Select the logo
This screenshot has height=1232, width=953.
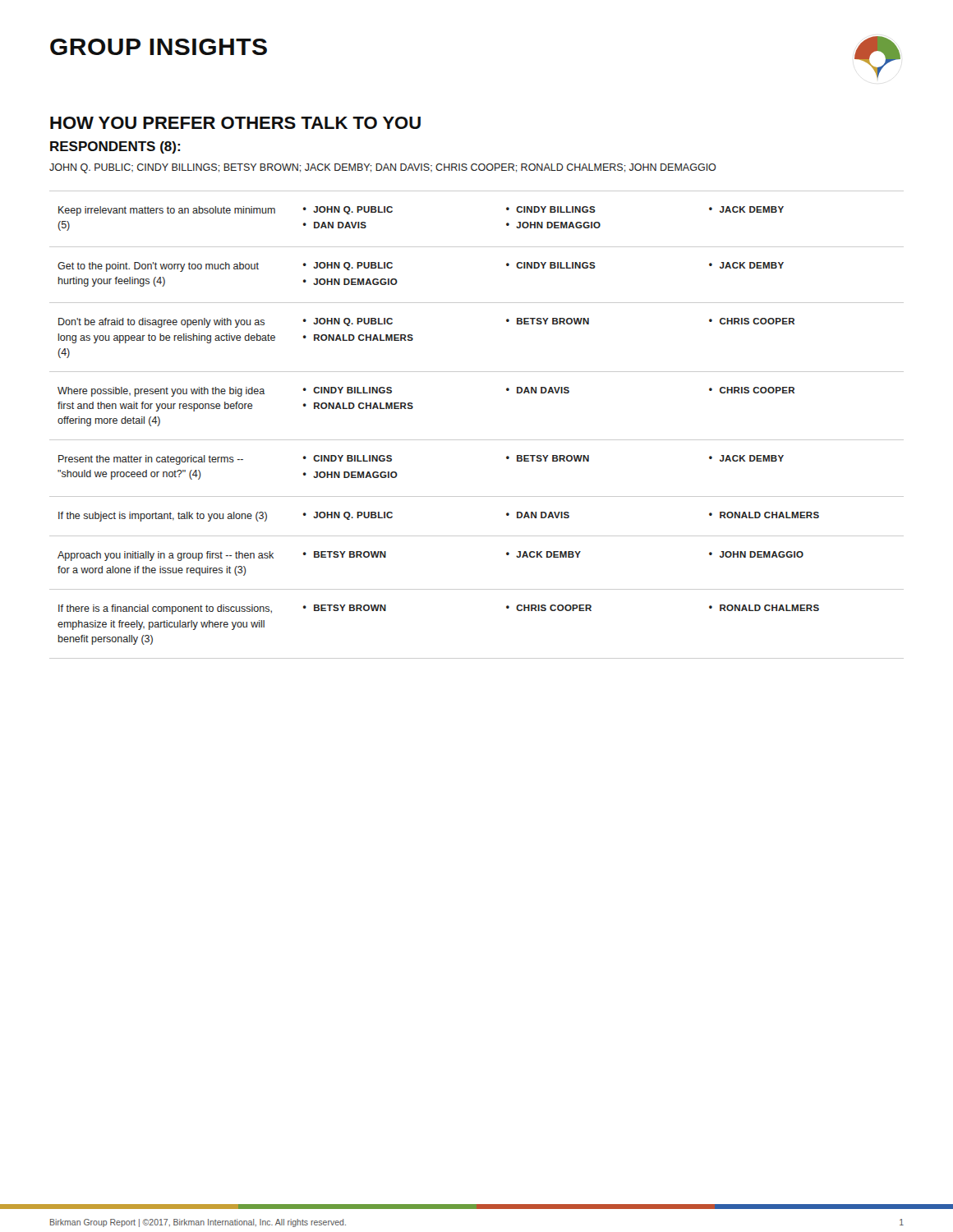pos(877,60)
